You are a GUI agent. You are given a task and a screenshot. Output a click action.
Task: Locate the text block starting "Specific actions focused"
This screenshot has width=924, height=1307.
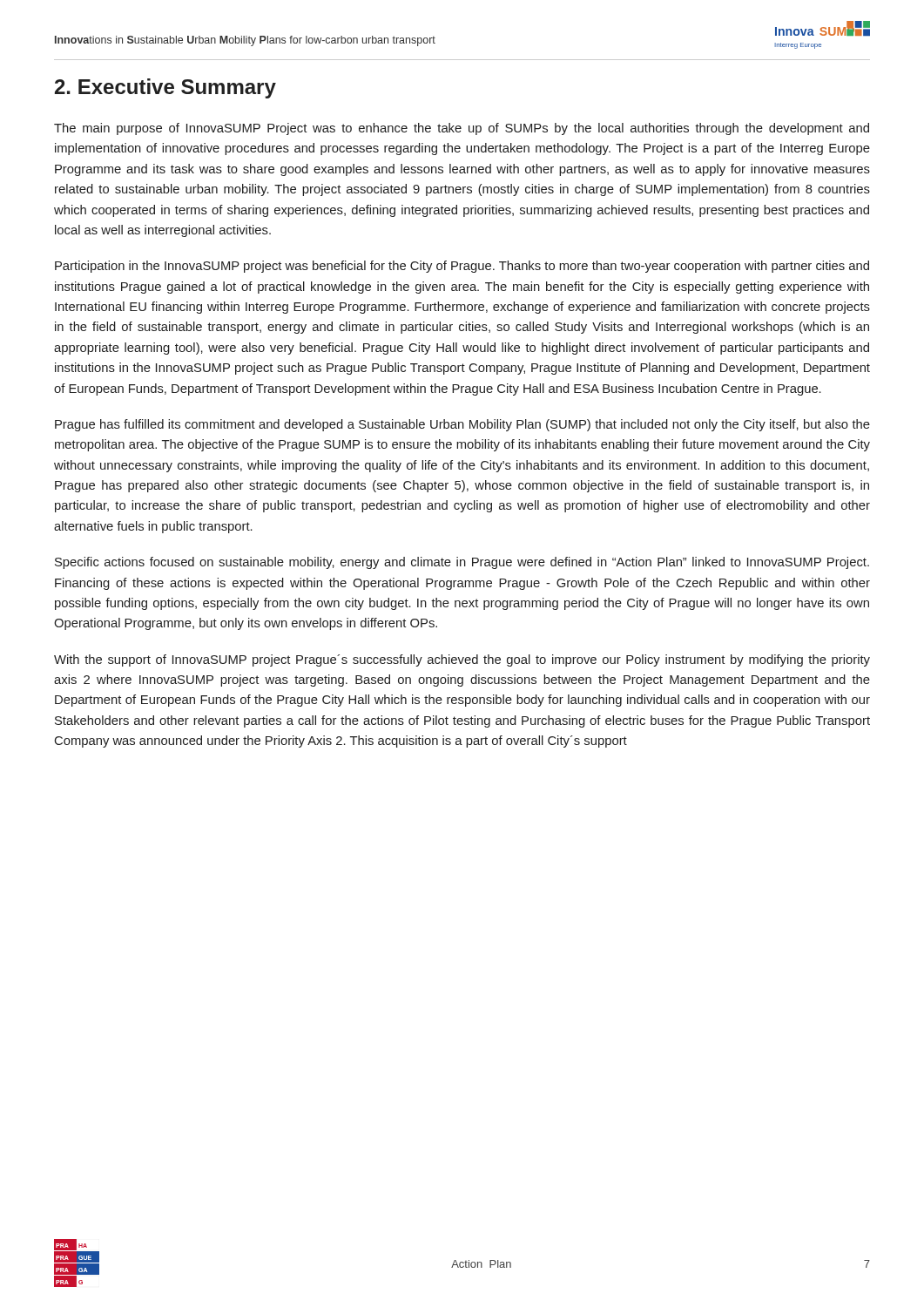(x=462, y=593)
